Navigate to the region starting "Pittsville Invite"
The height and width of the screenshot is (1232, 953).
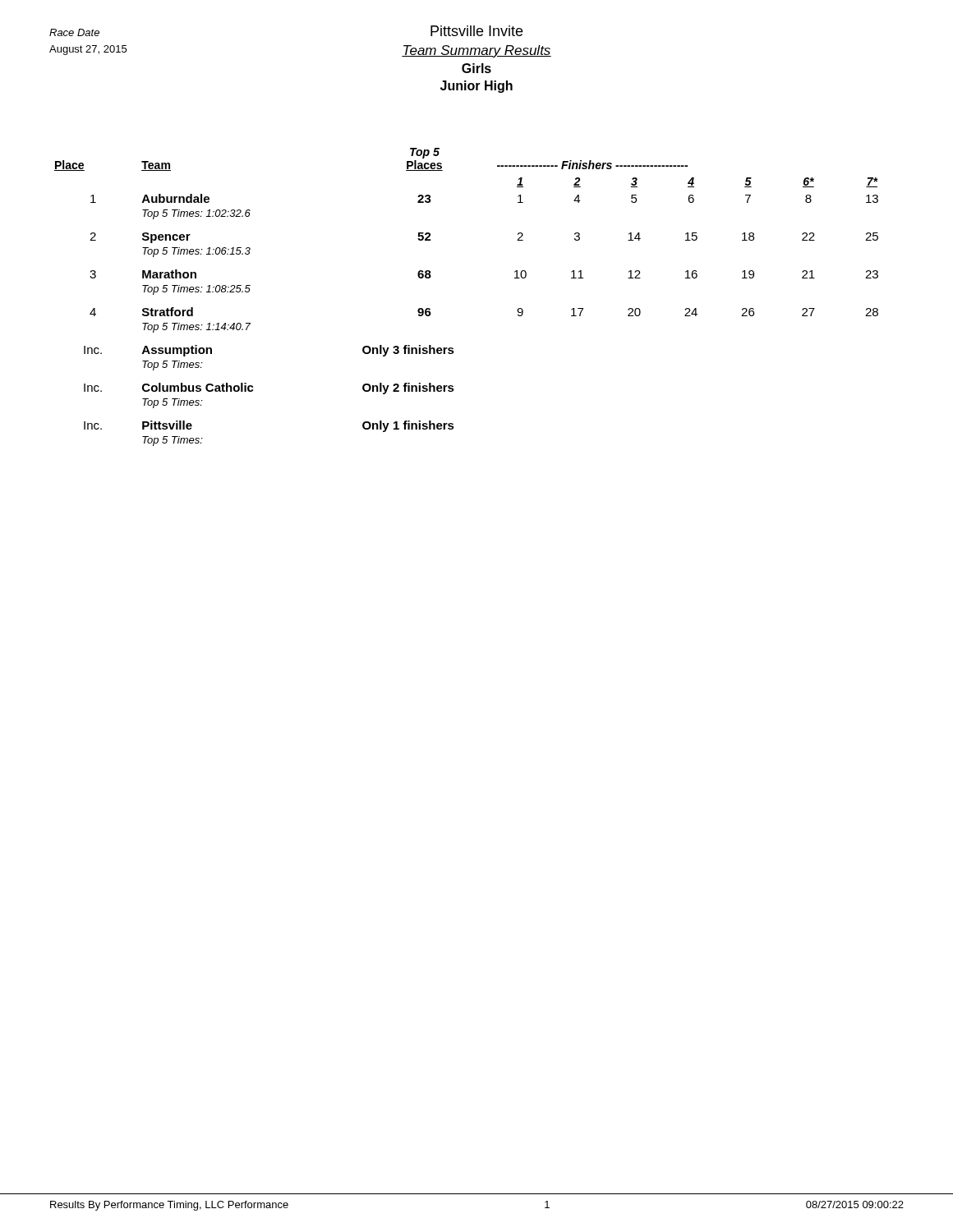click(x=476, y=31)
